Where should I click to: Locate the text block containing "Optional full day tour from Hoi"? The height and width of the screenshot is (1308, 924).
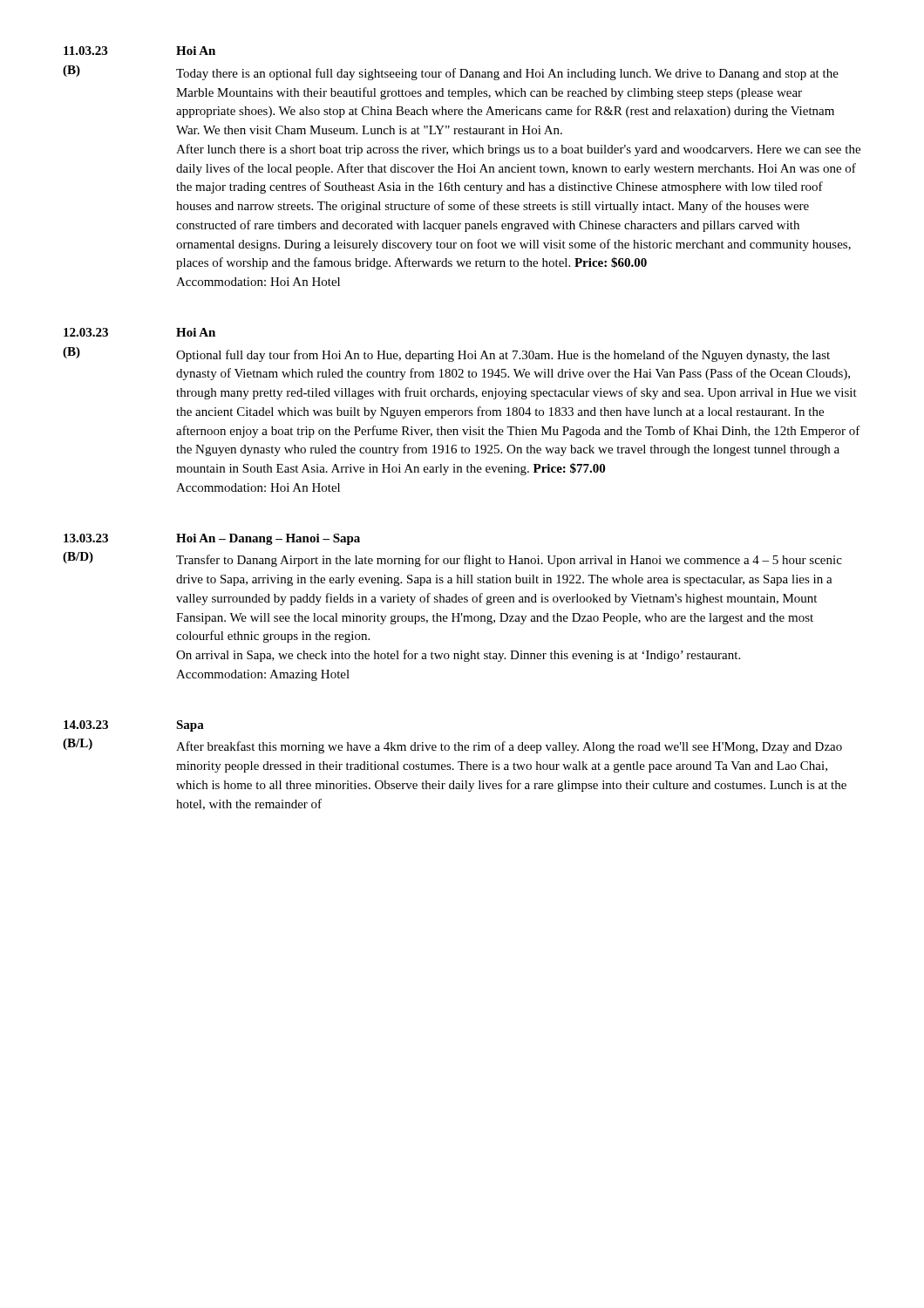[x=519, y=422]
